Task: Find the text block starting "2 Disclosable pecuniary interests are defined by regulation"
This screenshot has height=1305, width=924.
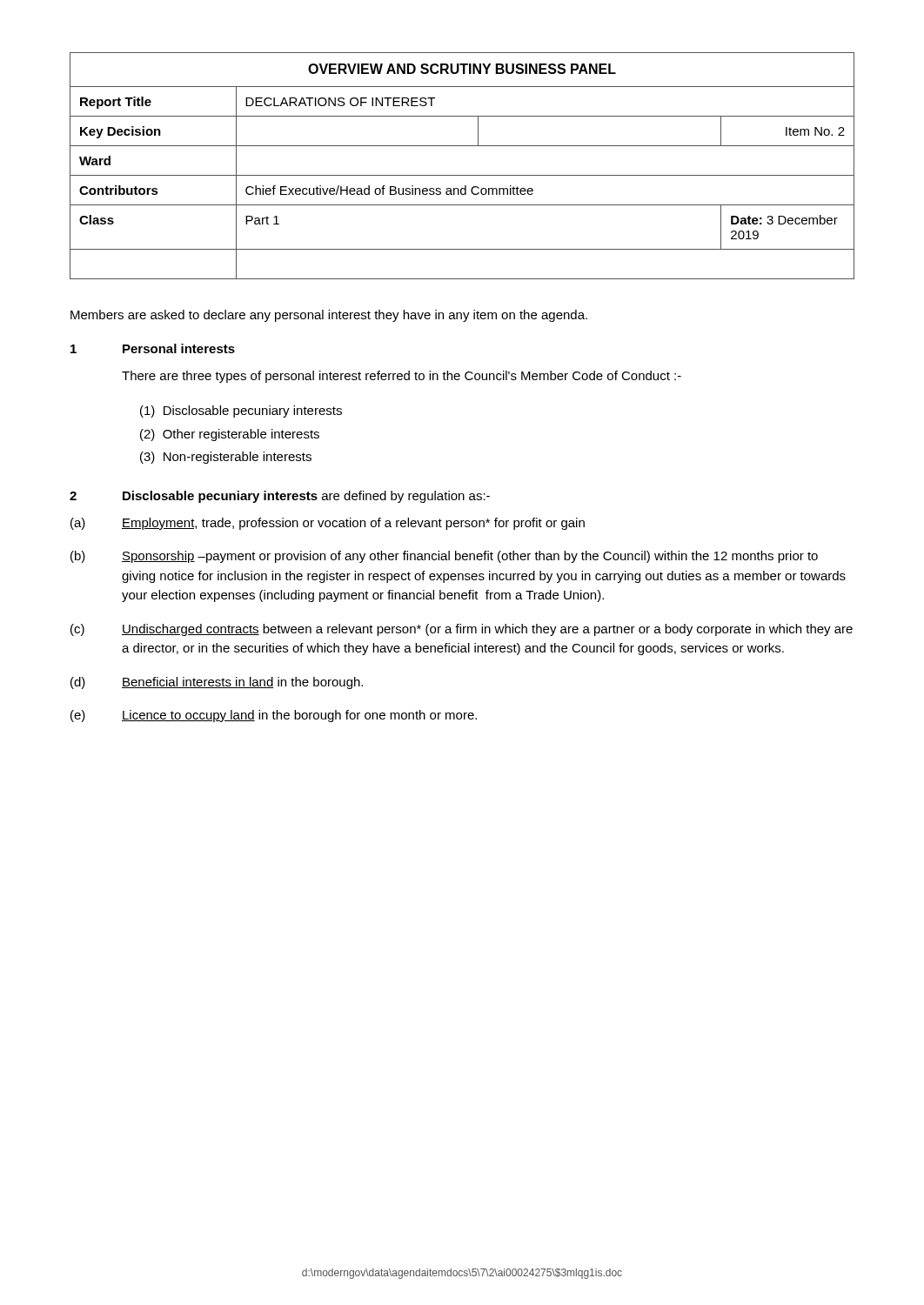Action: (280, 495)
